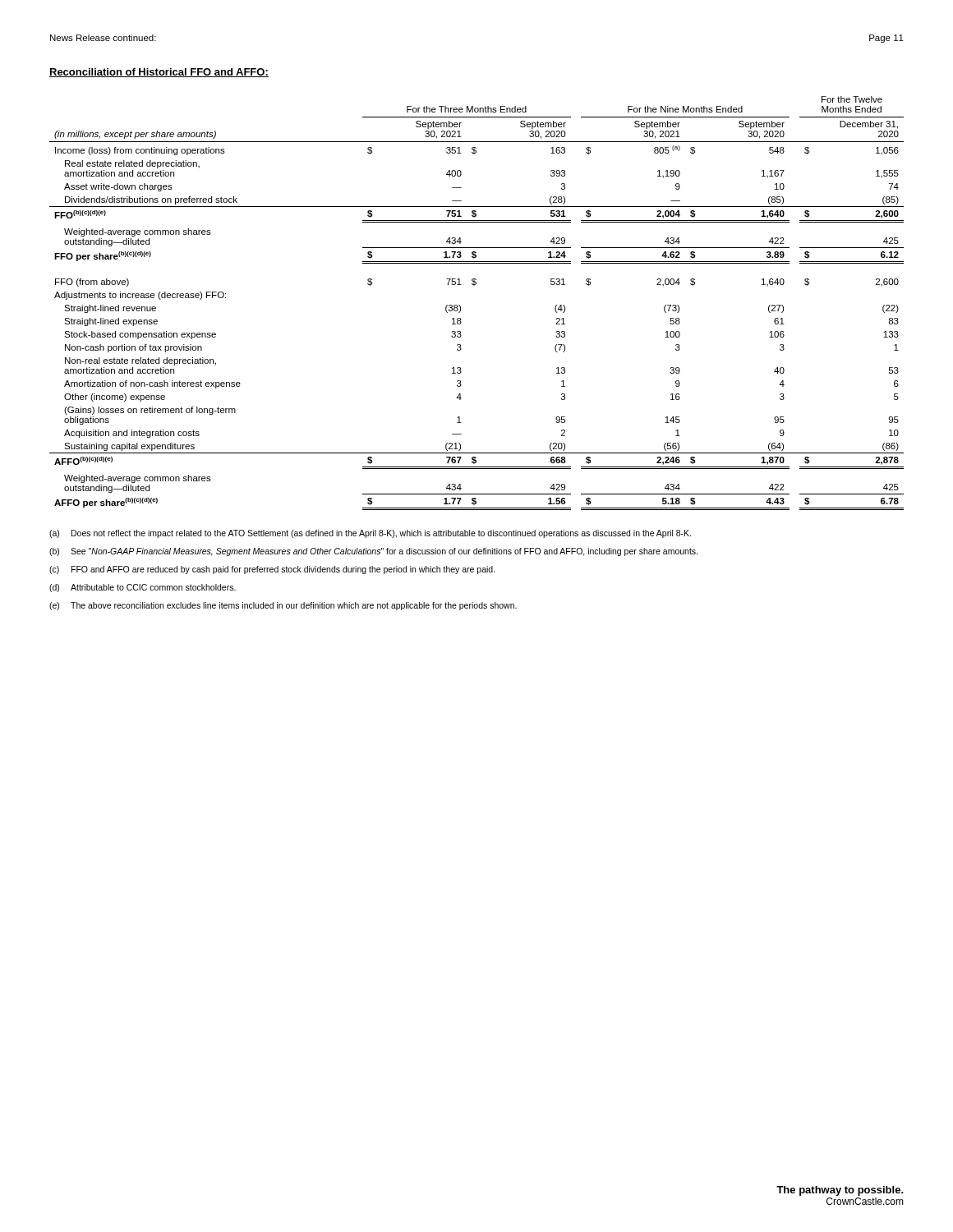
Task: Click on the text starting "(b) See "Non-GAAP Financial Measures, Segment Measures and"
Action: [374, 552]
